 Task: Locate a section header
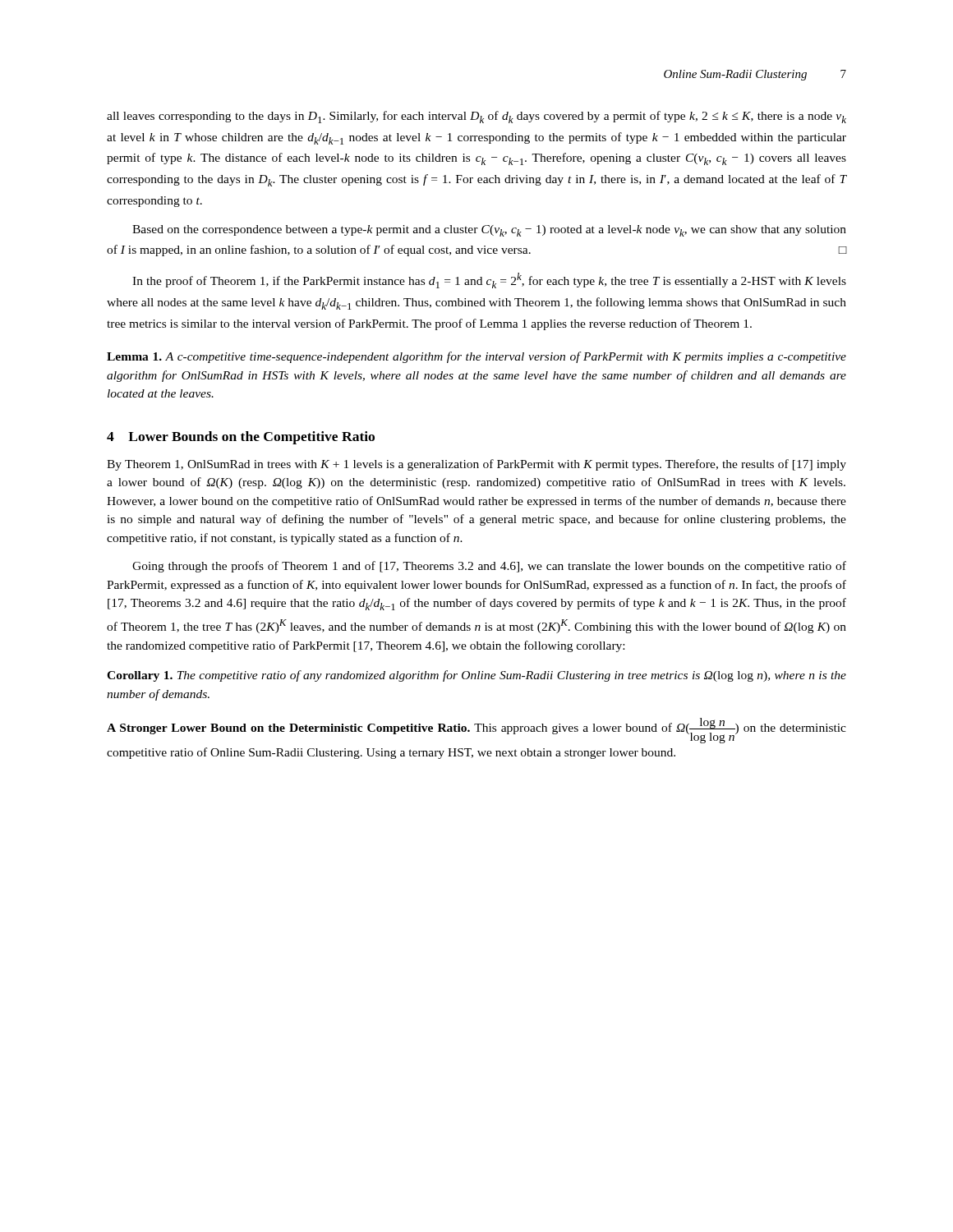point(241,436)
